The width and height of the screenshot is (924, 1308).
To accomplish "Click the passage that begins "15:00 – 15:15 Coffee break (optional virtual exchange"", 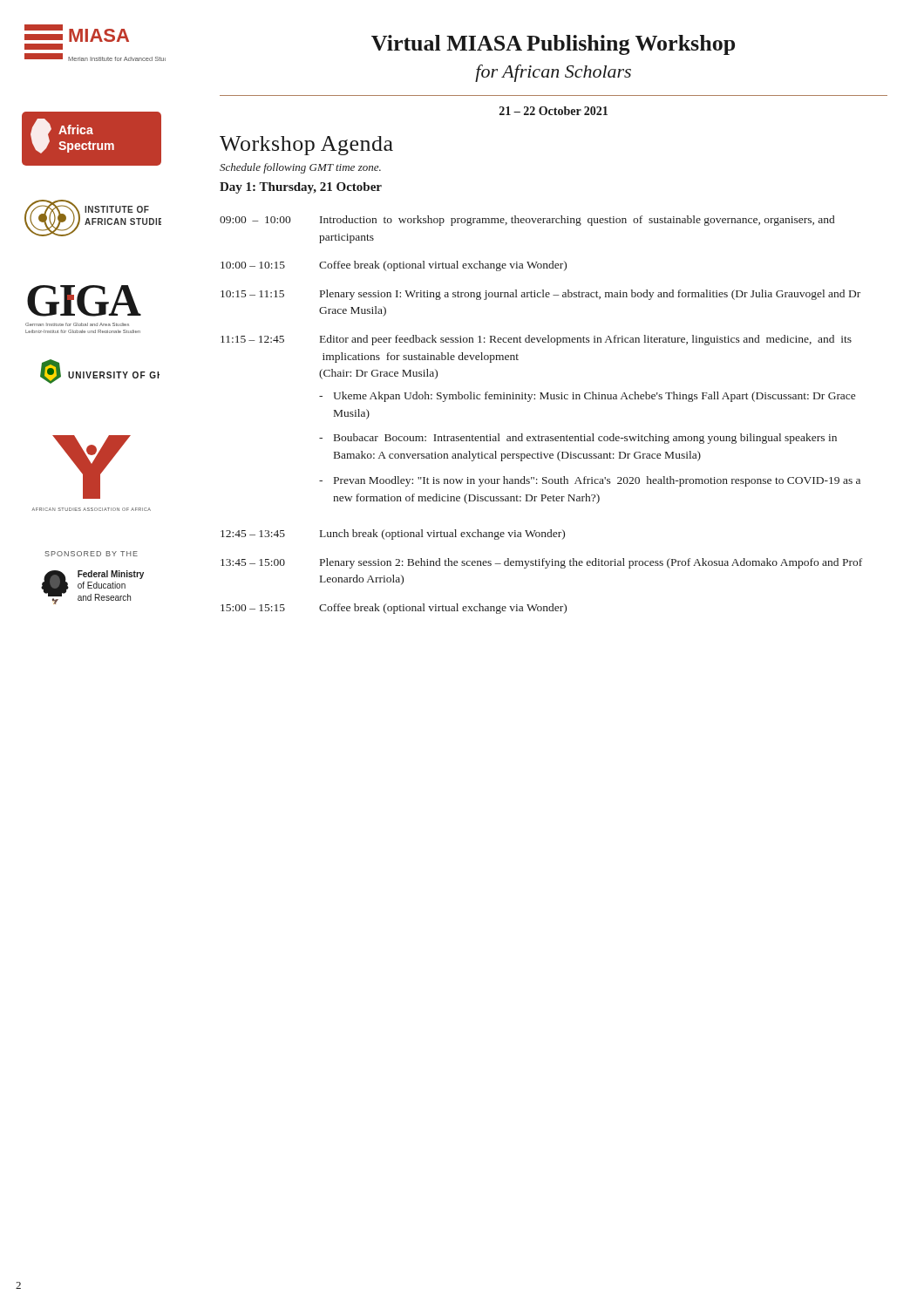I will tap(554, 609).
